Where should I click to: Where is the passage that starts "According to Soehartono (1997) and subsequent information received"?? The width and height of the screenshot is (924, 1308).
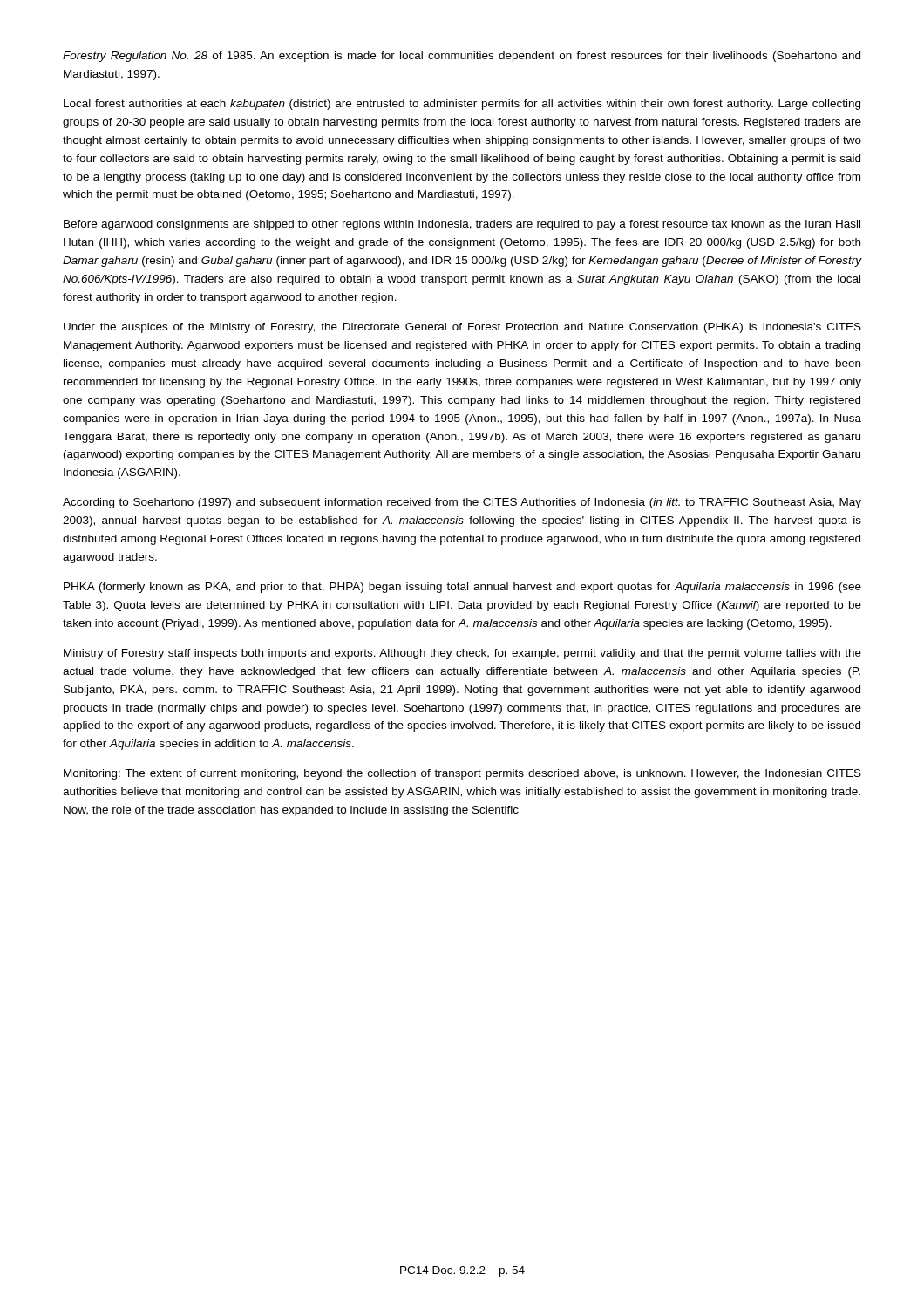[x=462, y=529]
